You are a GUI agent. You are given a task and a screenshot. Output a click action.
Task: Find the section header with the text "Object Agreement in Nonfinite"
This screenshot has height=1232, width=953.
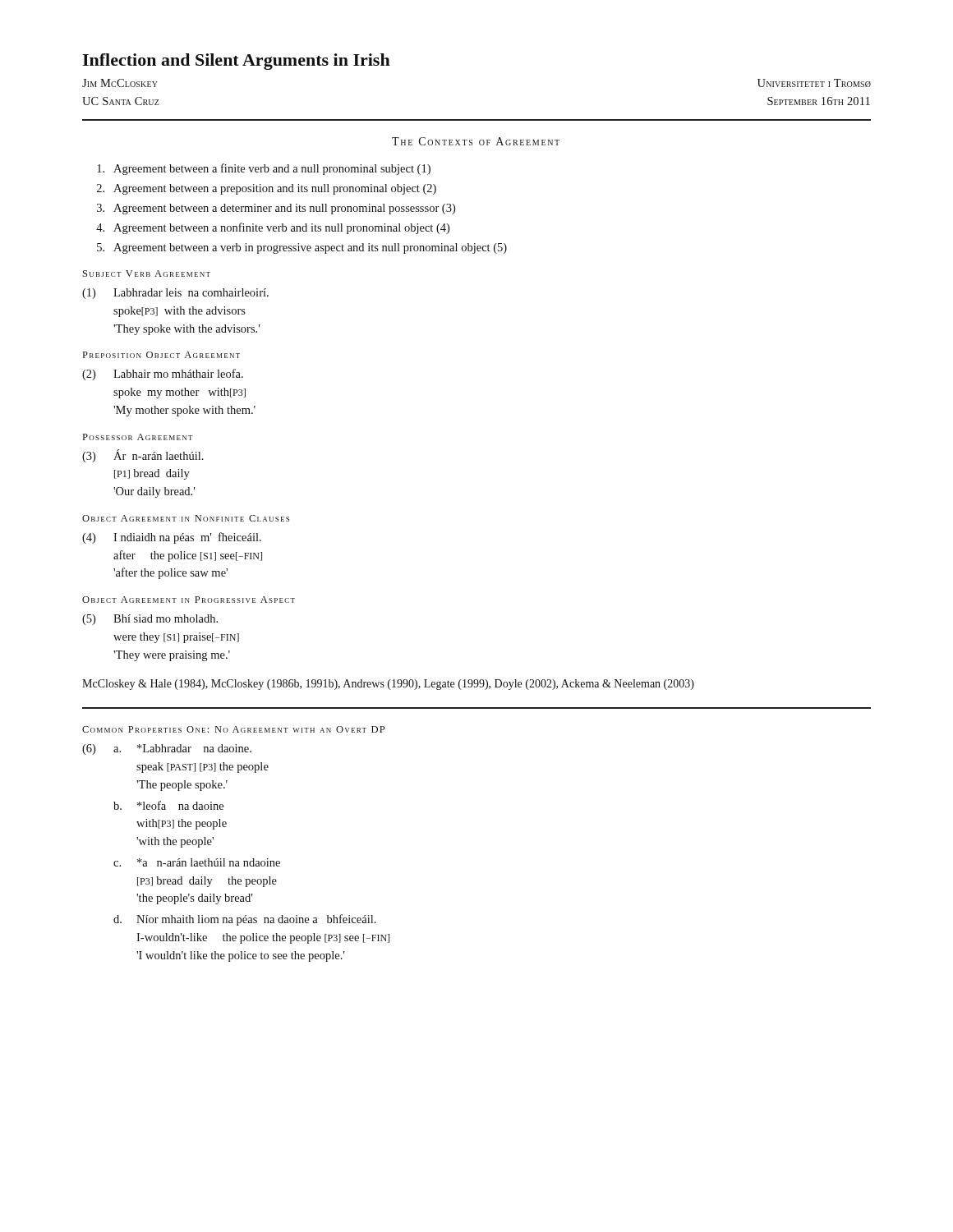point(187,518)
